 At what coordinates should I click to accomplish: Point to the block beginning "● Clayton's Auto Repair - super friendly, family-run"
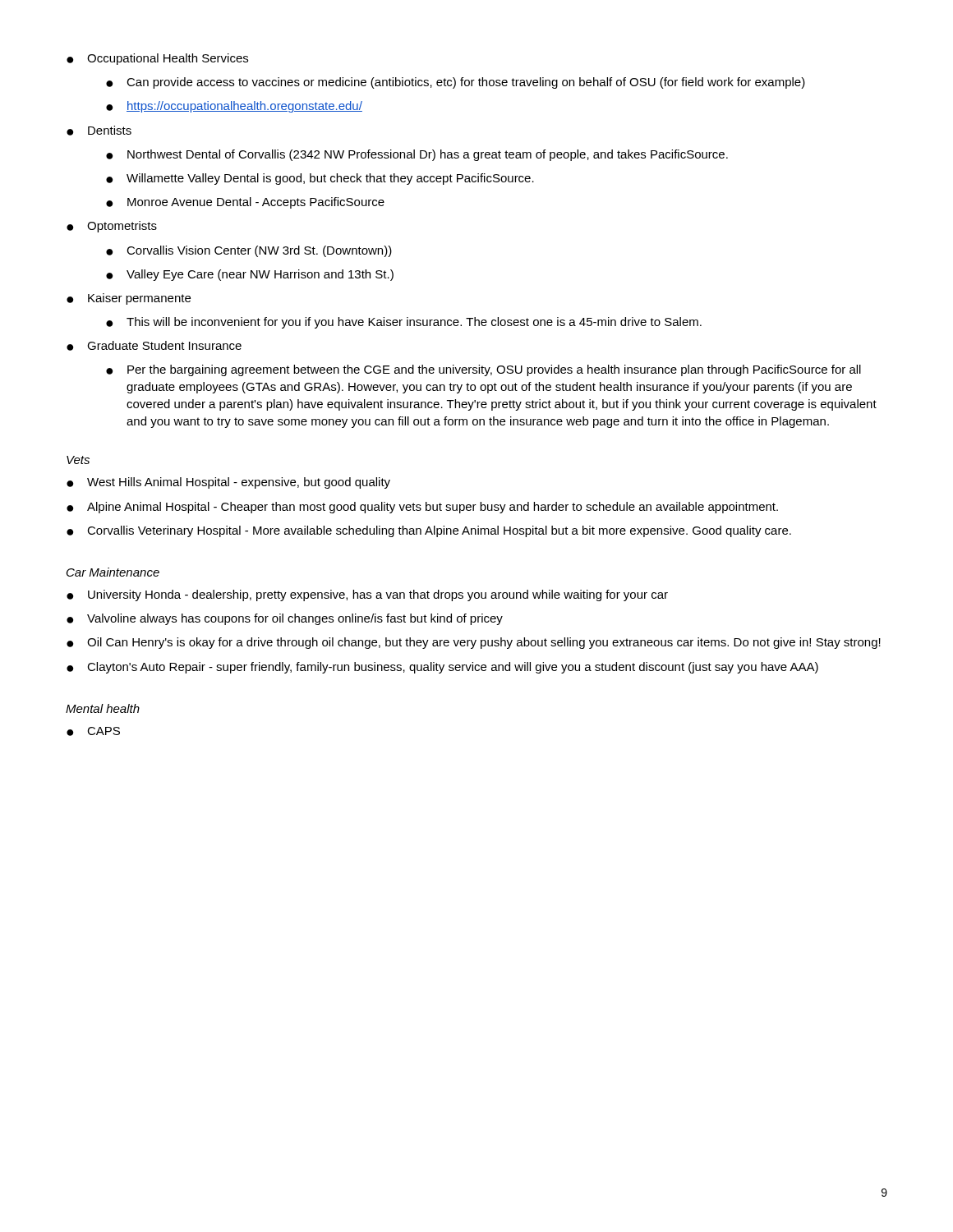(476, 668)
